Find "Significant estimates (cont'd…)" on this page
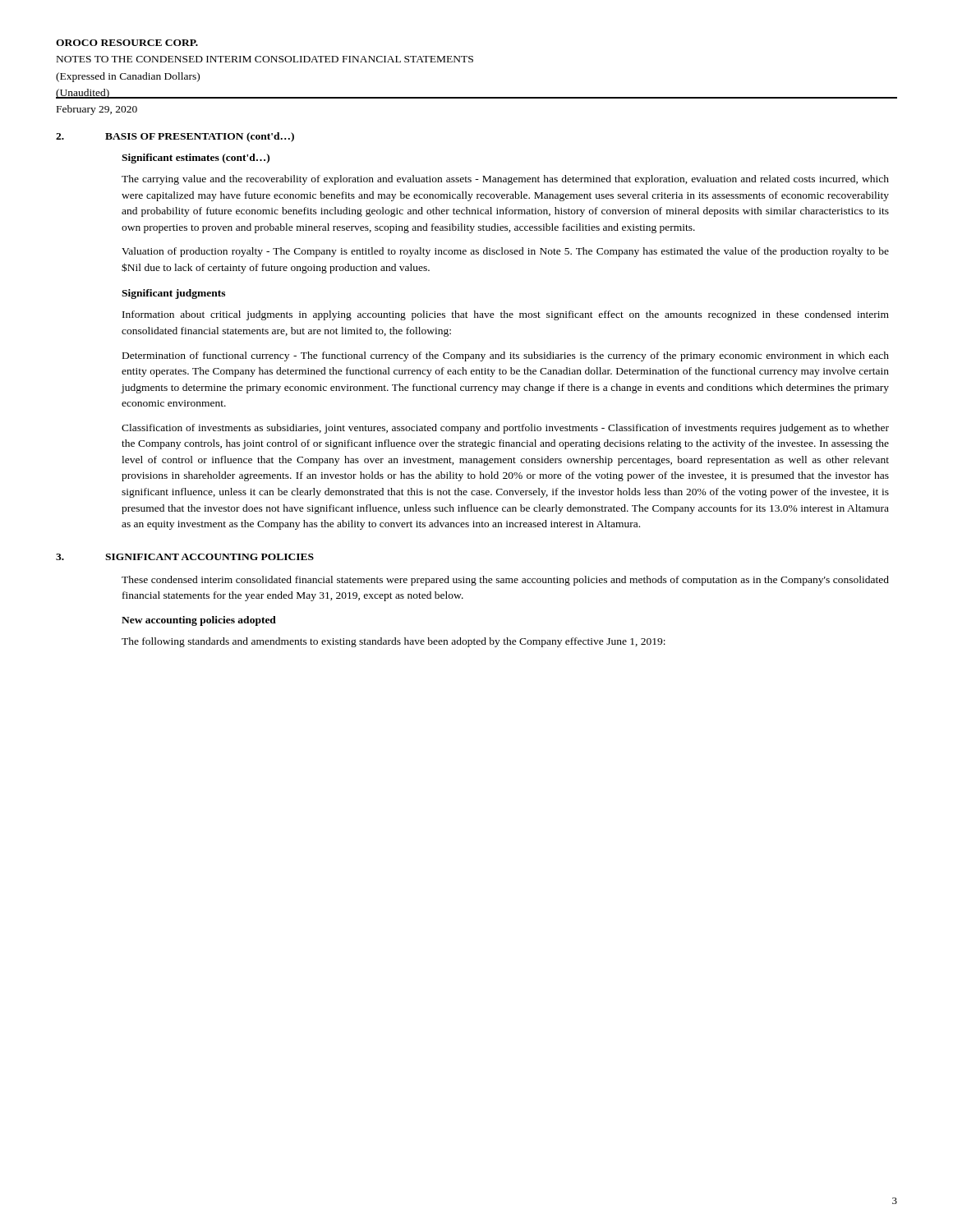 click(196, 157)
